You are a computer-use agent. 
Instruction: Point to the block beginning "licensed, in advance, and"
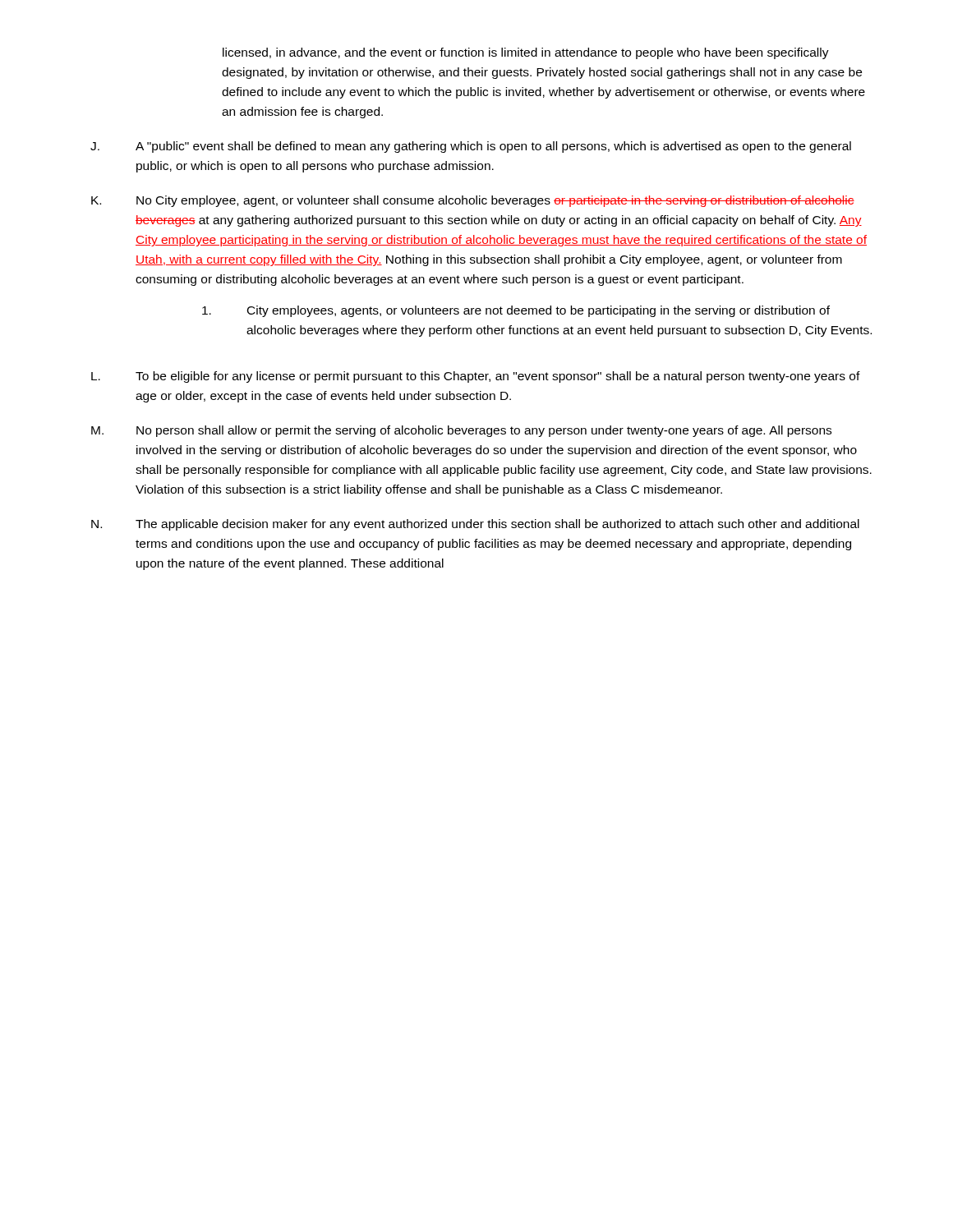544,82
